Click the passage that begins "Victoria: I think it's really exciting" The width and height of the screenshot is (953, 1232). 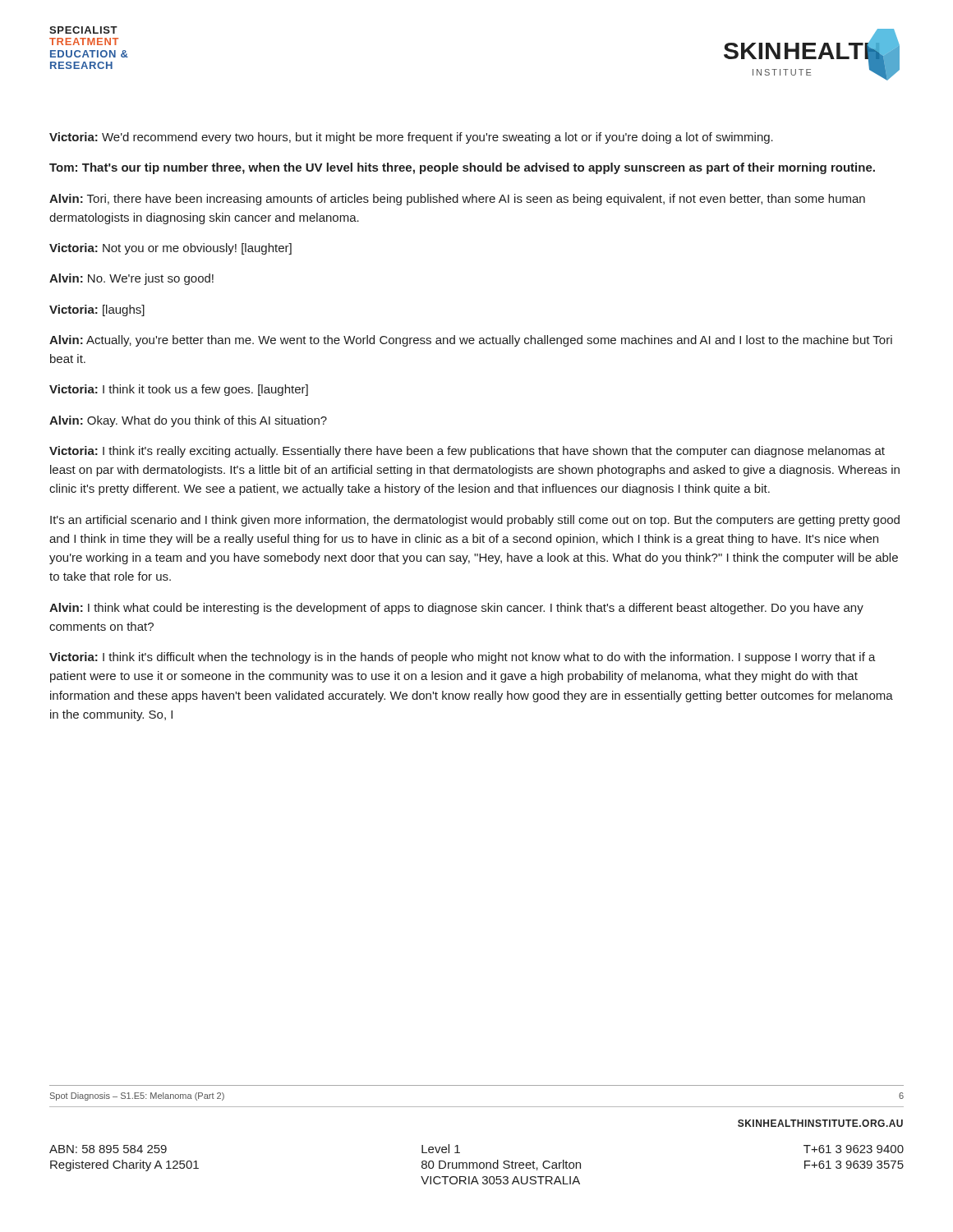[x=475, y=469]
